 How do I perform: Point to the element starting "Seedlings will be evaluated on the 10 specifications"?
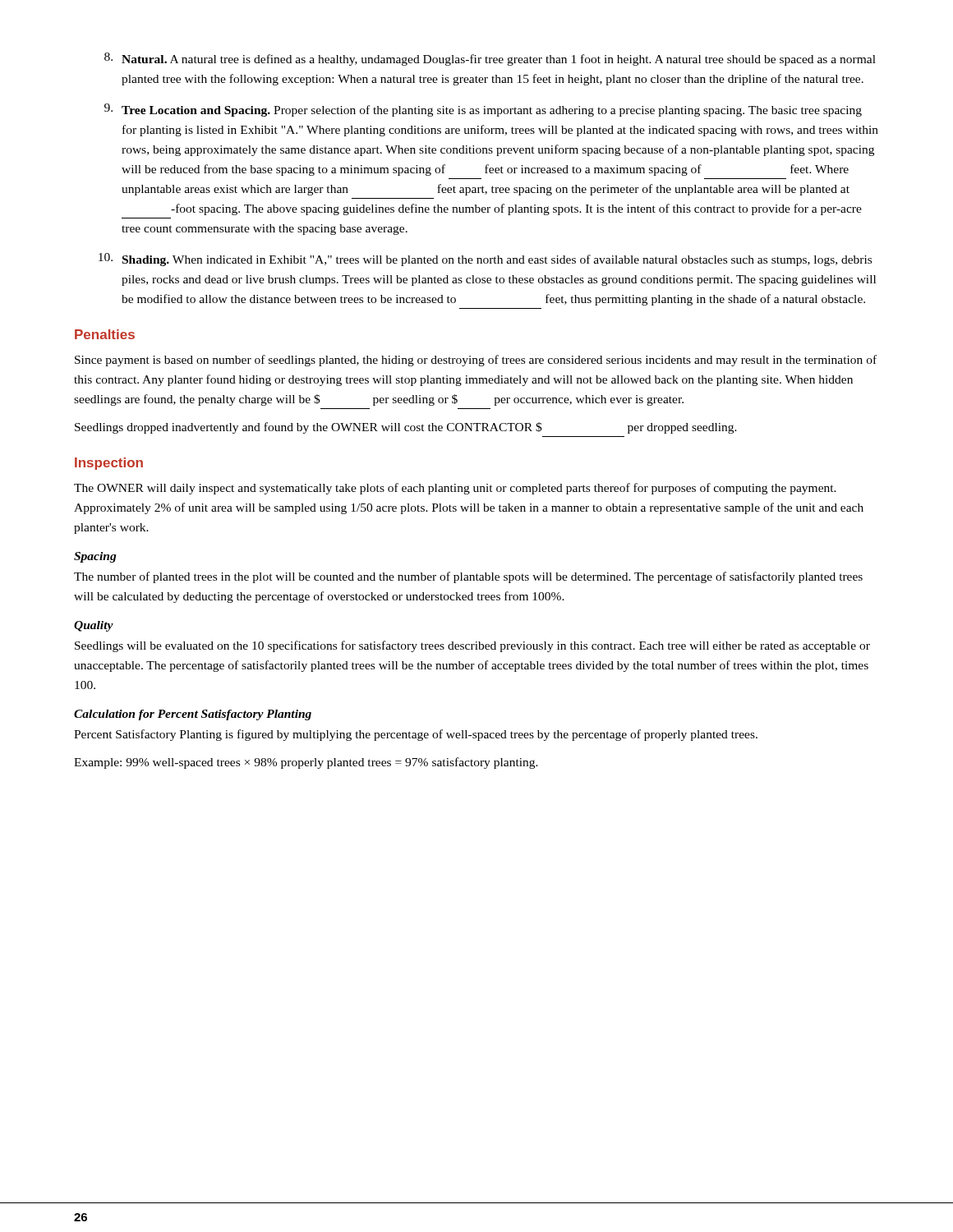pyautogui.click(x=472, y=665)
